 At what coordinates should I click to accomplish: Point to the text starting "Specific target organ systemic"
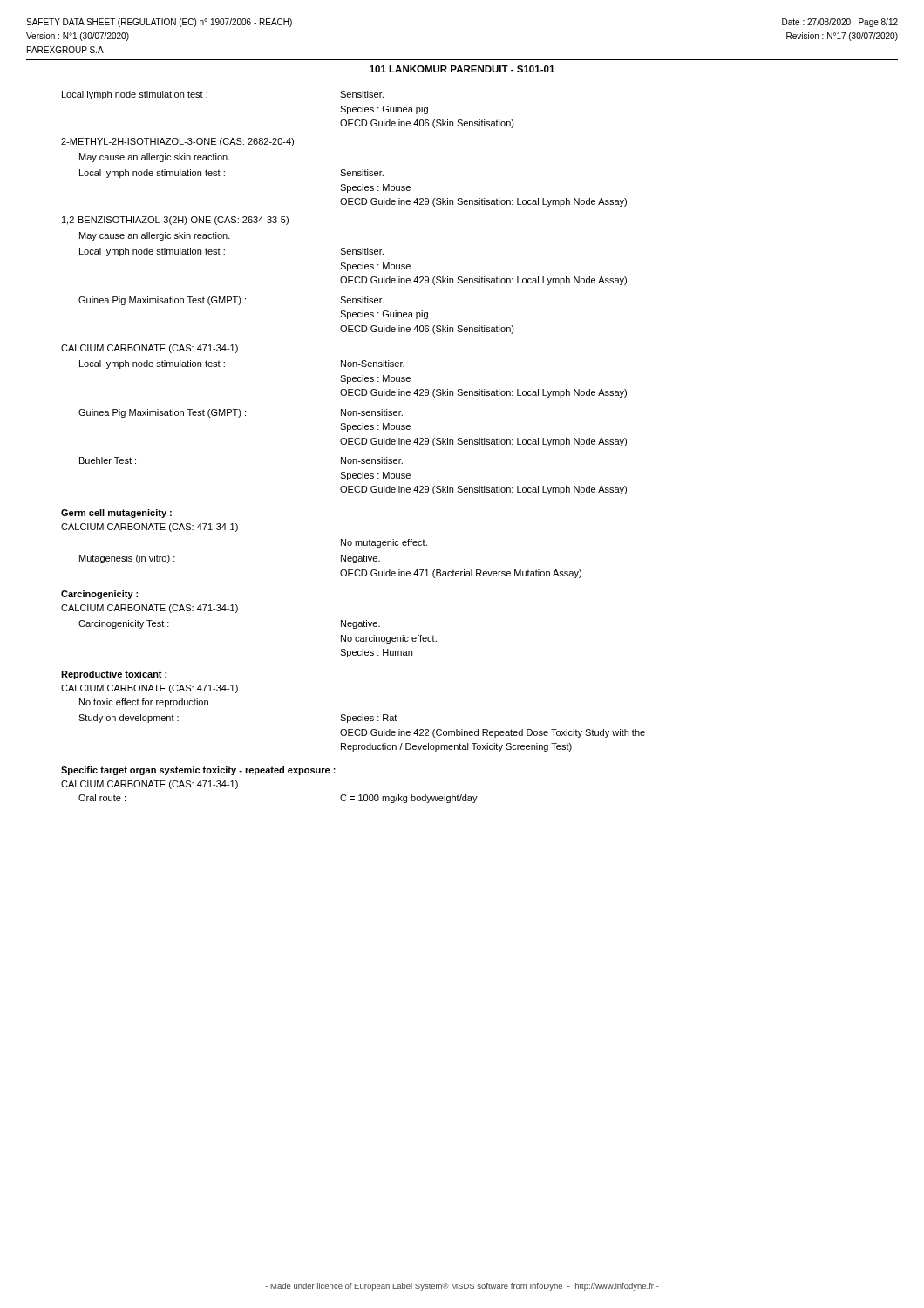(x=198, y=769)
